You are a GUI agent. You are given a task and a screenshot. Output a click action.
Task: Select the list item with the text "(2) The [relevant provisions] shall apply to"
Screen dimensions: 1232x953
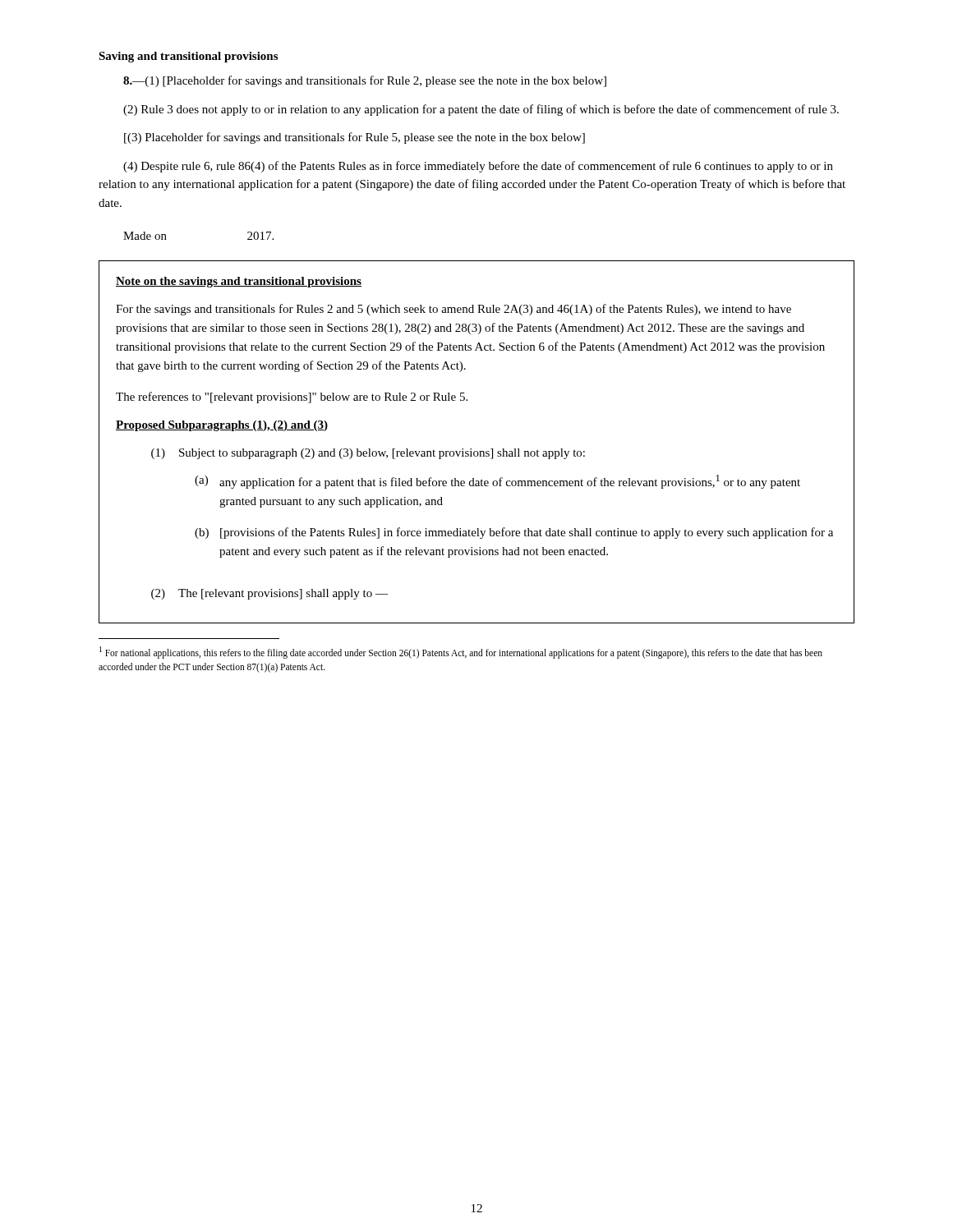point(269,594)
